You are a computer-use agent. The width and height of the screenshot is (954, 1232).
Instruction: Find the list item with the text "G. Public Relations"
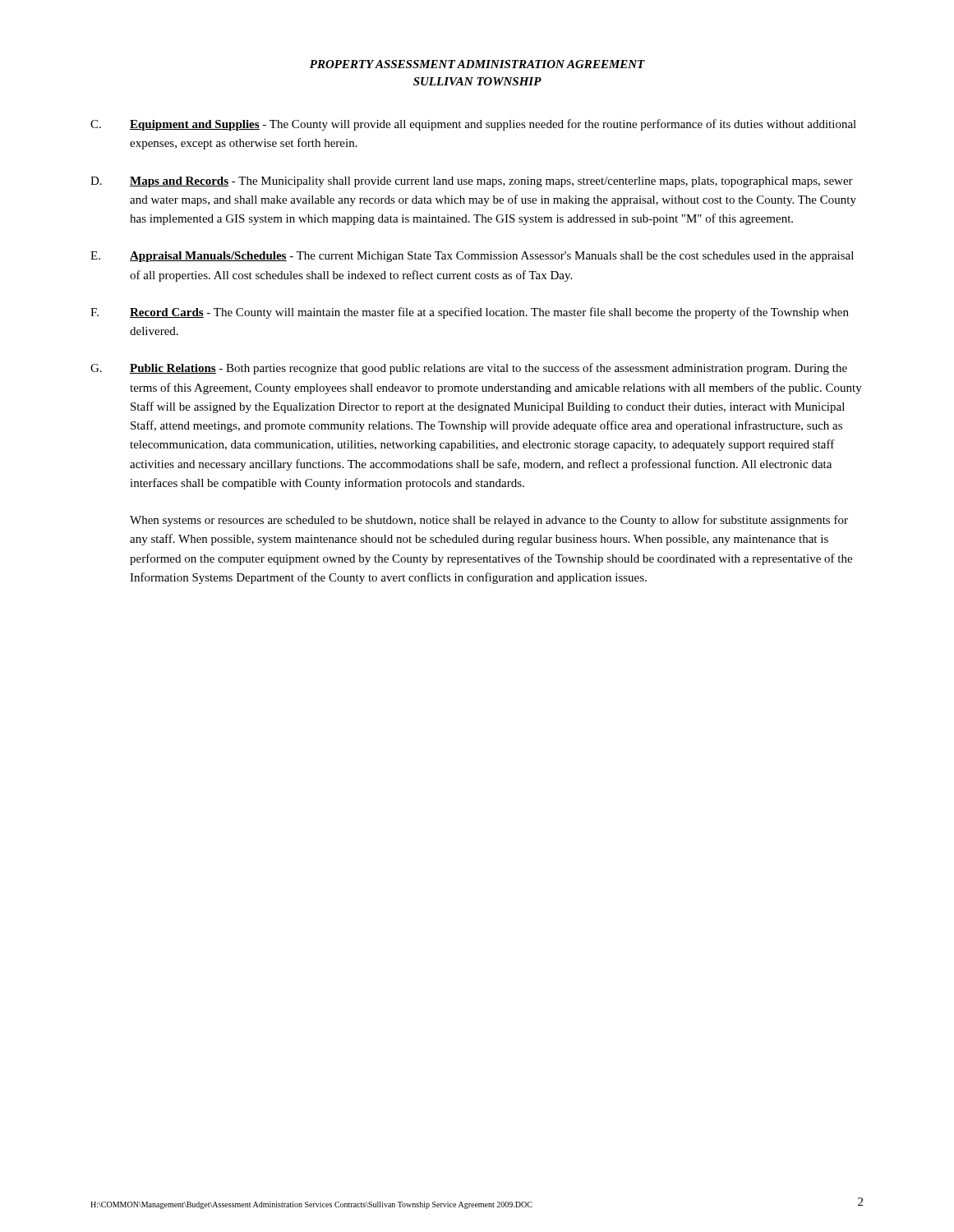pos(477,426)
